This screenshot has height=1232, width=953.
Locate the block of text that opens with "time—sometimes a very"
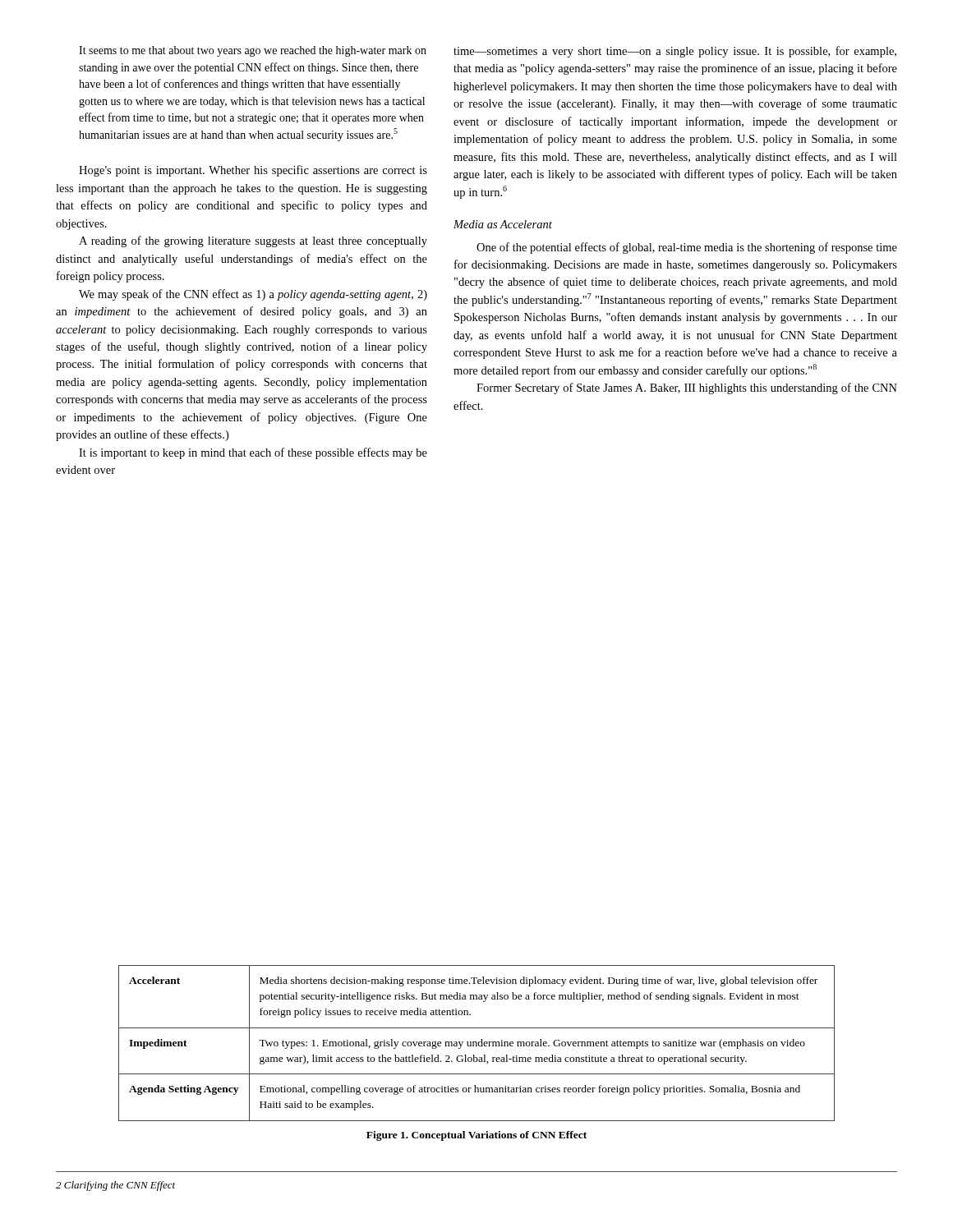(x=675, y=121)
